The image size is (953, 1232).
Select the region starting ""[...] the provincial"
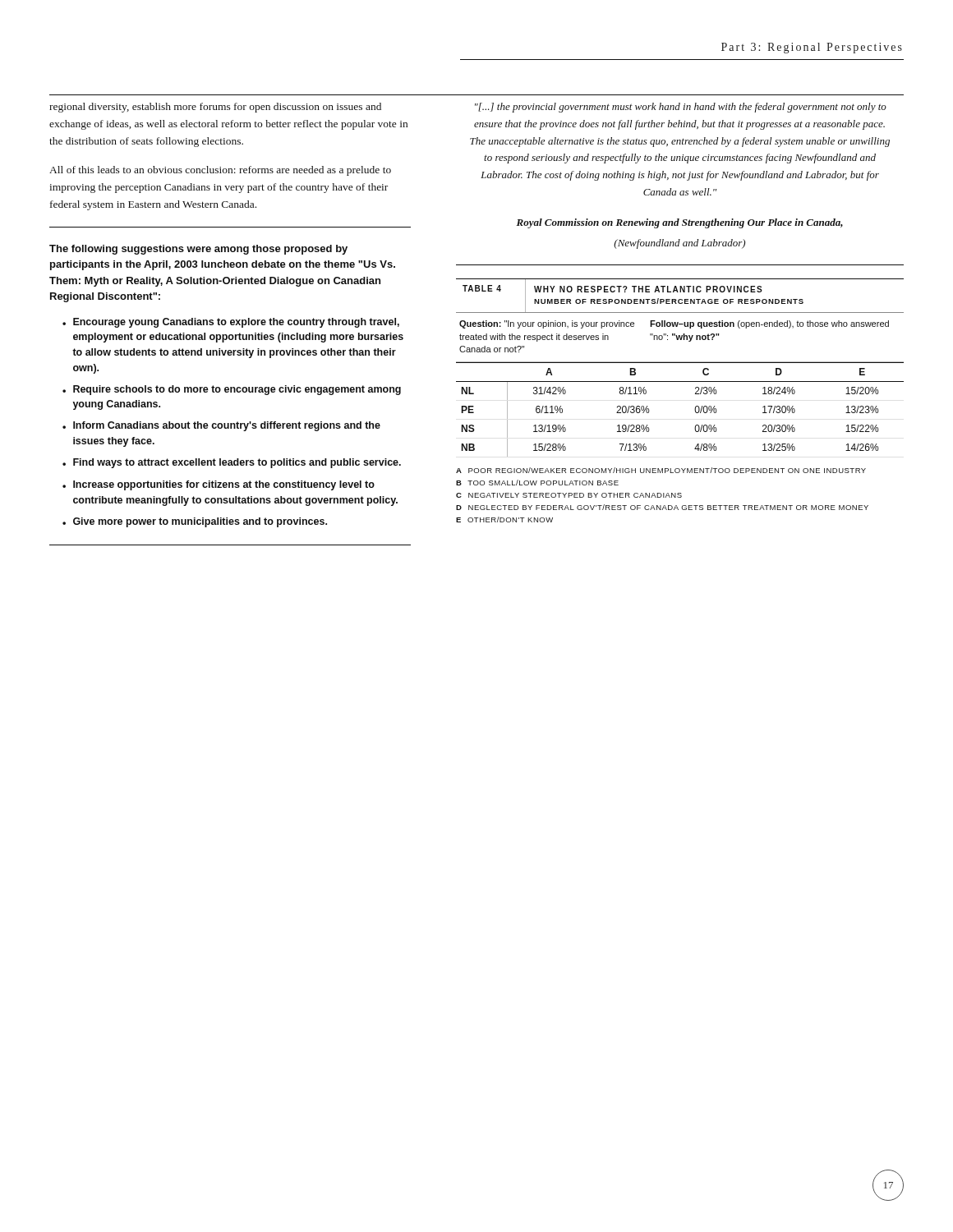680,149
